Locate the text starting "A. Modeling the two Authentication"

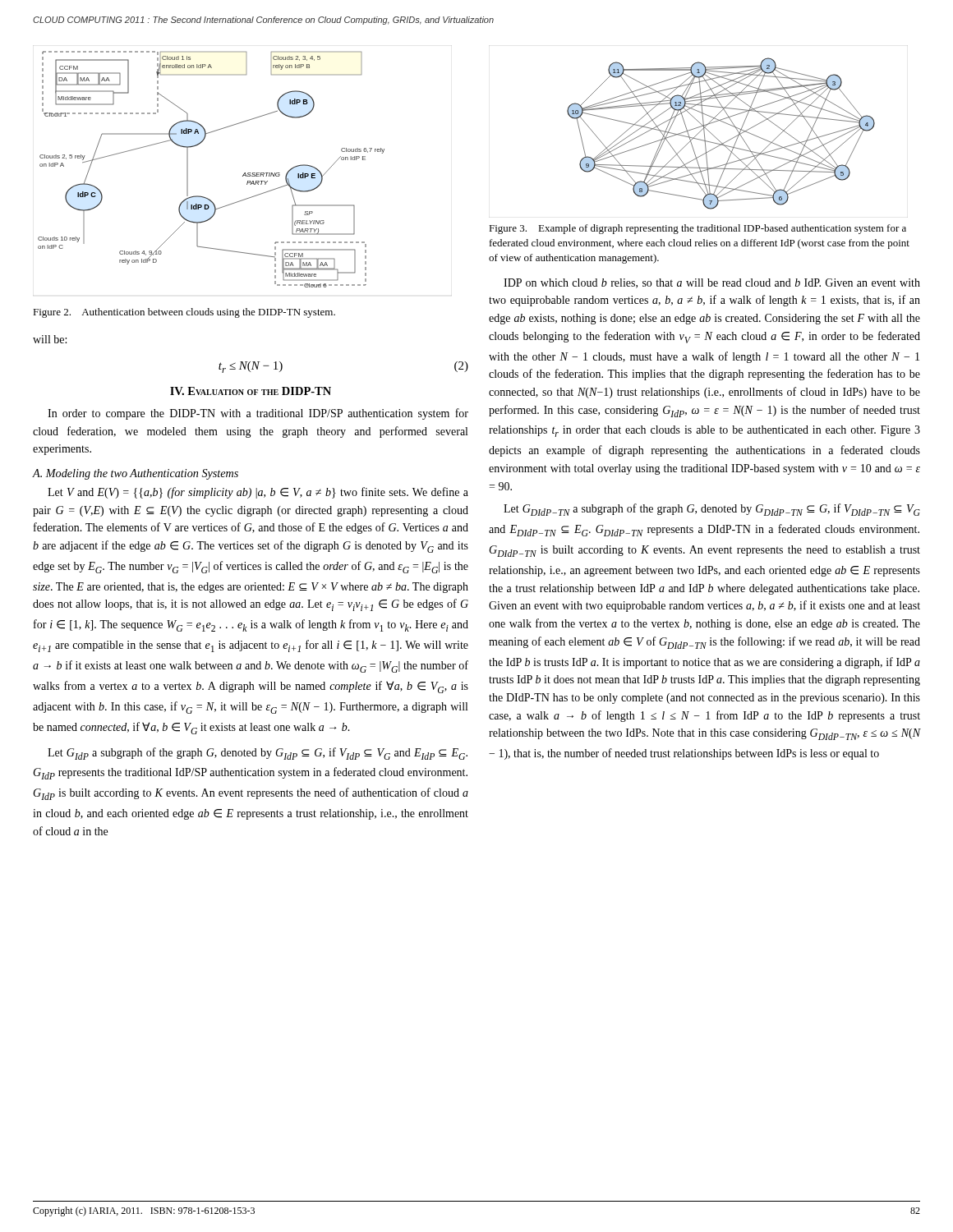point(136,473)
